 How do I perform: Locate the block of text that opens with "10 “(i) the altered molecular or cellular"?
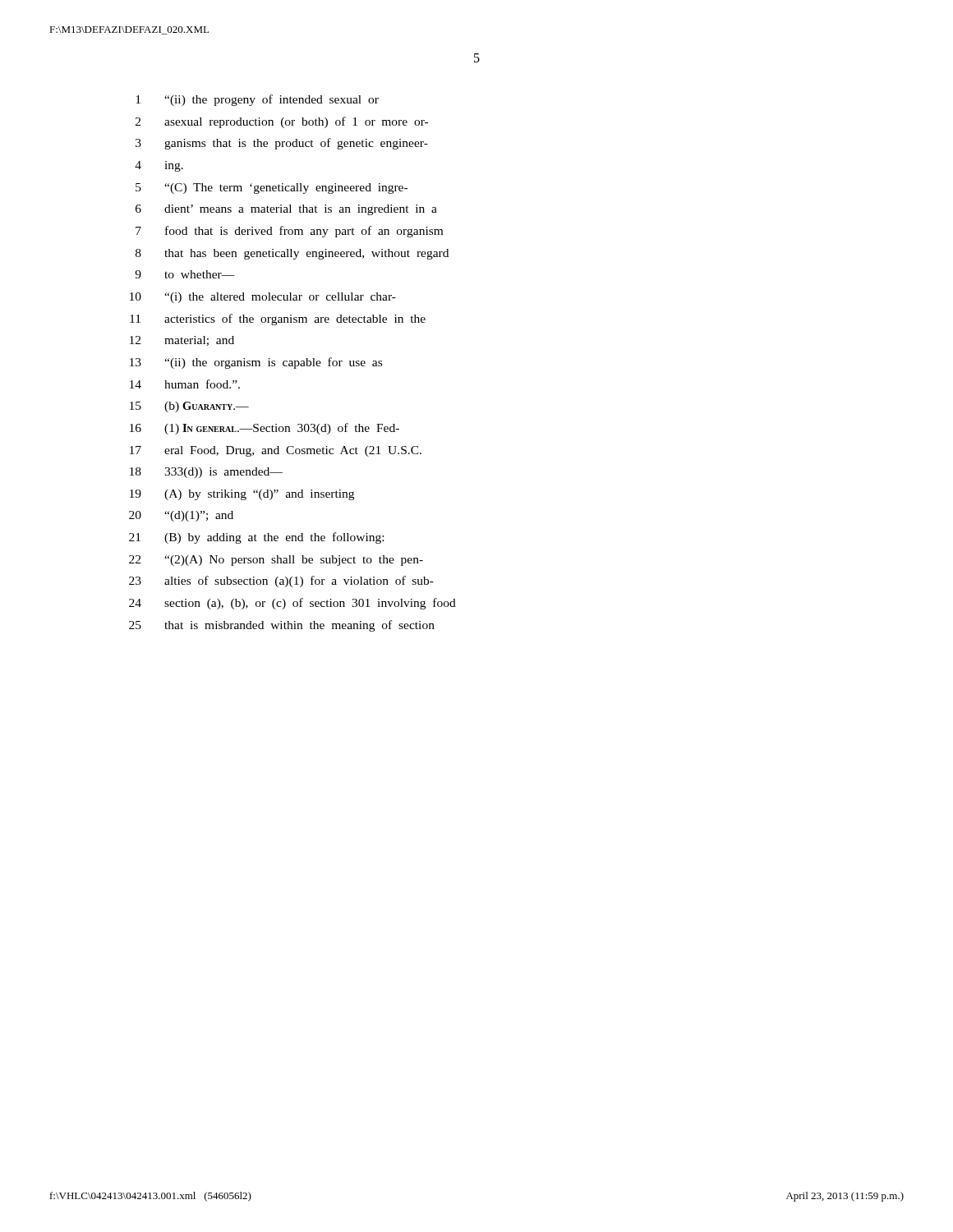tap(247, 297)
